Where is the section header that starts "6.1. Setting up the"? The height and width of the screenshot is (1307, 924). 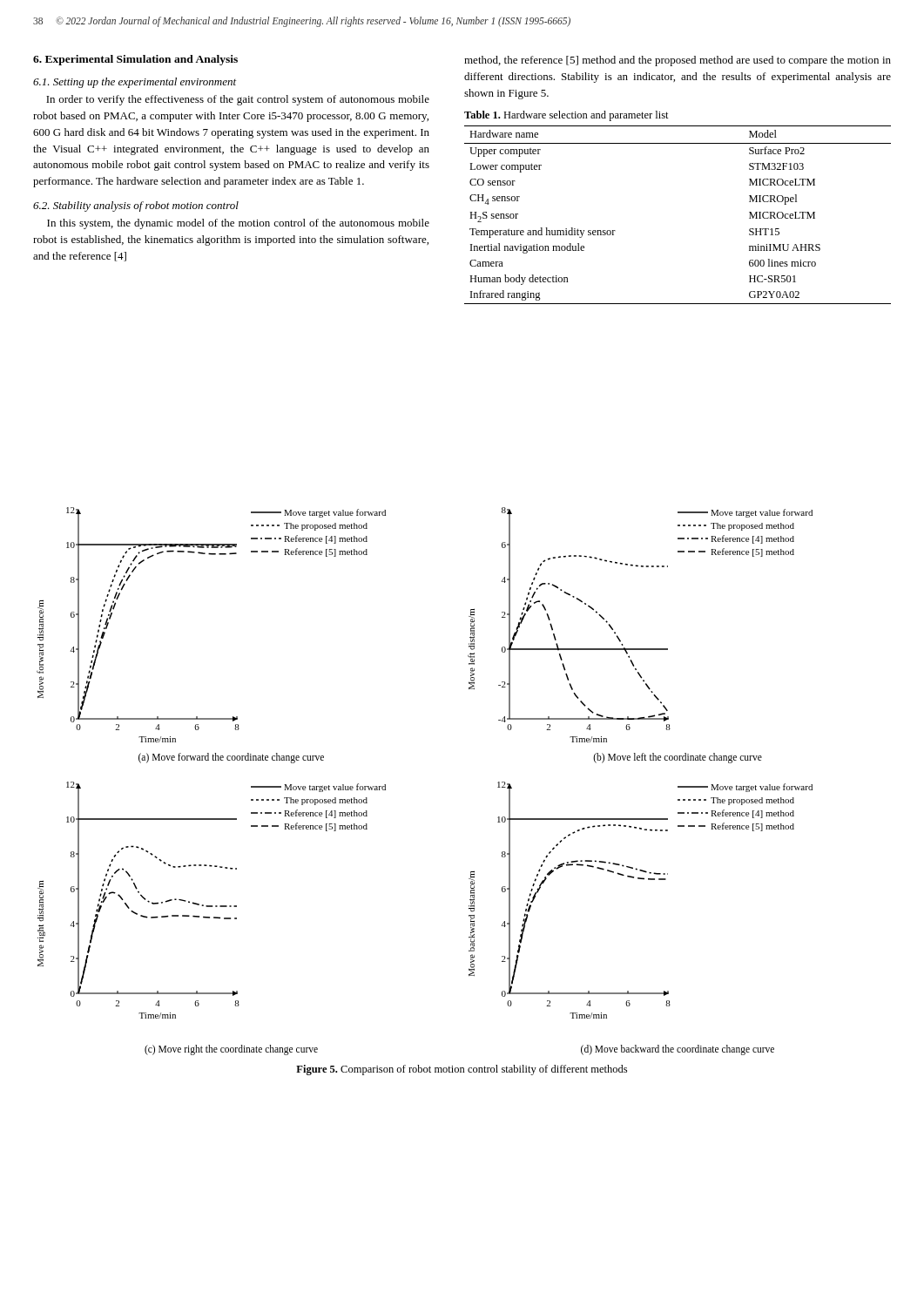tap(135, 81)
